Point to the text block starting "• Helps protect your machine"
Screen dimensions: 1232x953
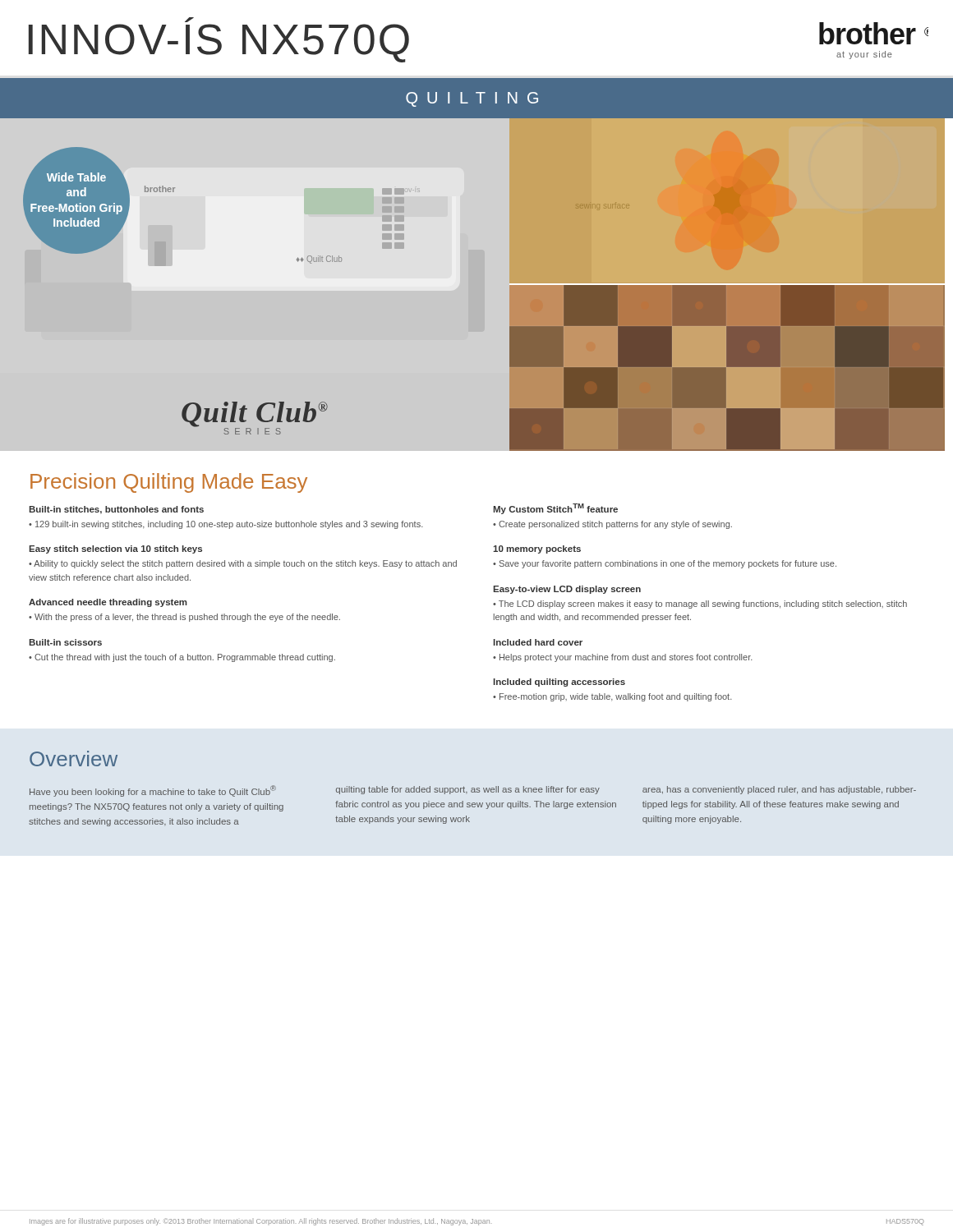point(623,657)
